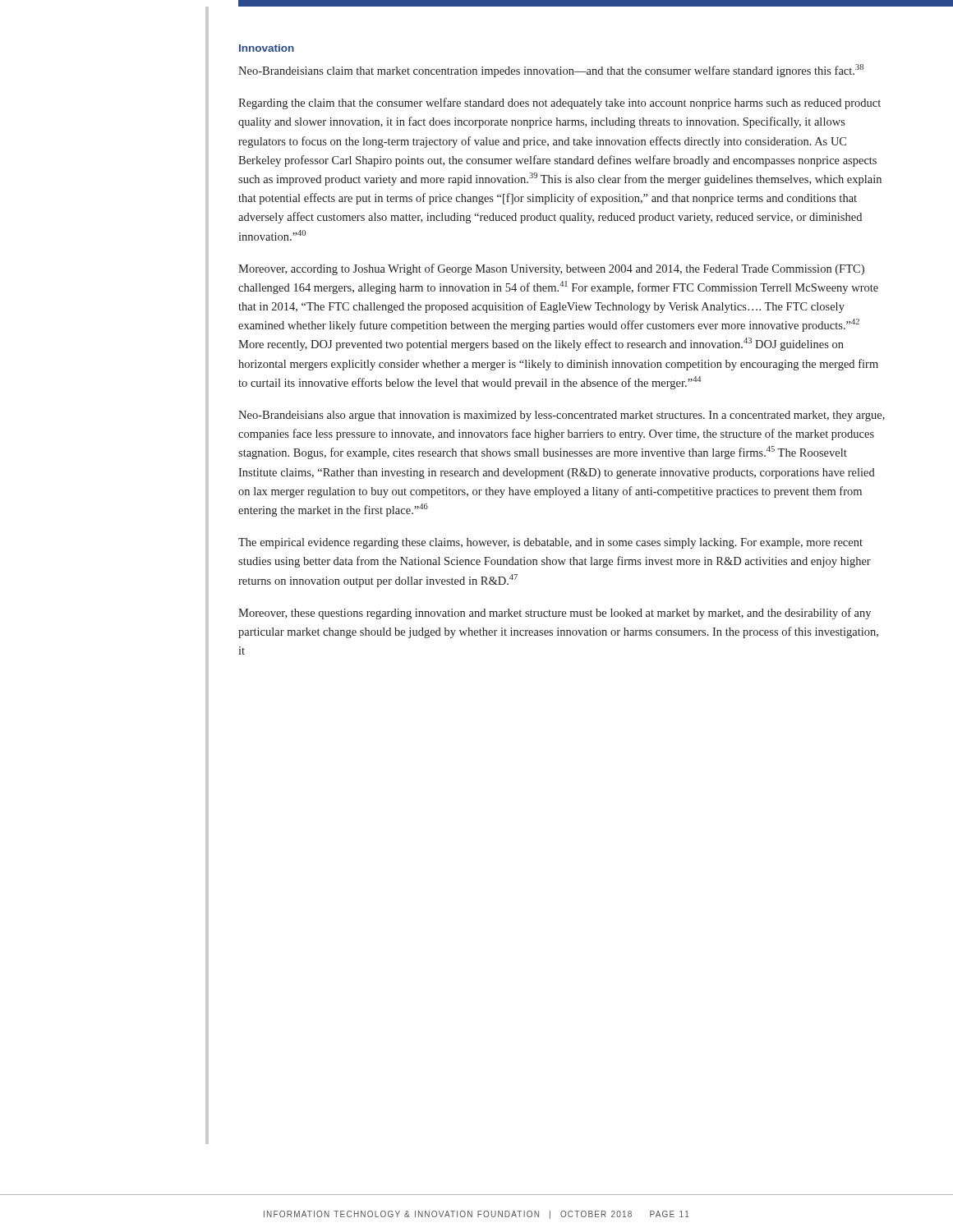Locate the block of text that opens with "Moreover, these questions regarding innovation"
Image resolution: width=953 pixels, height=1232 pixels.
pos(559,632)
